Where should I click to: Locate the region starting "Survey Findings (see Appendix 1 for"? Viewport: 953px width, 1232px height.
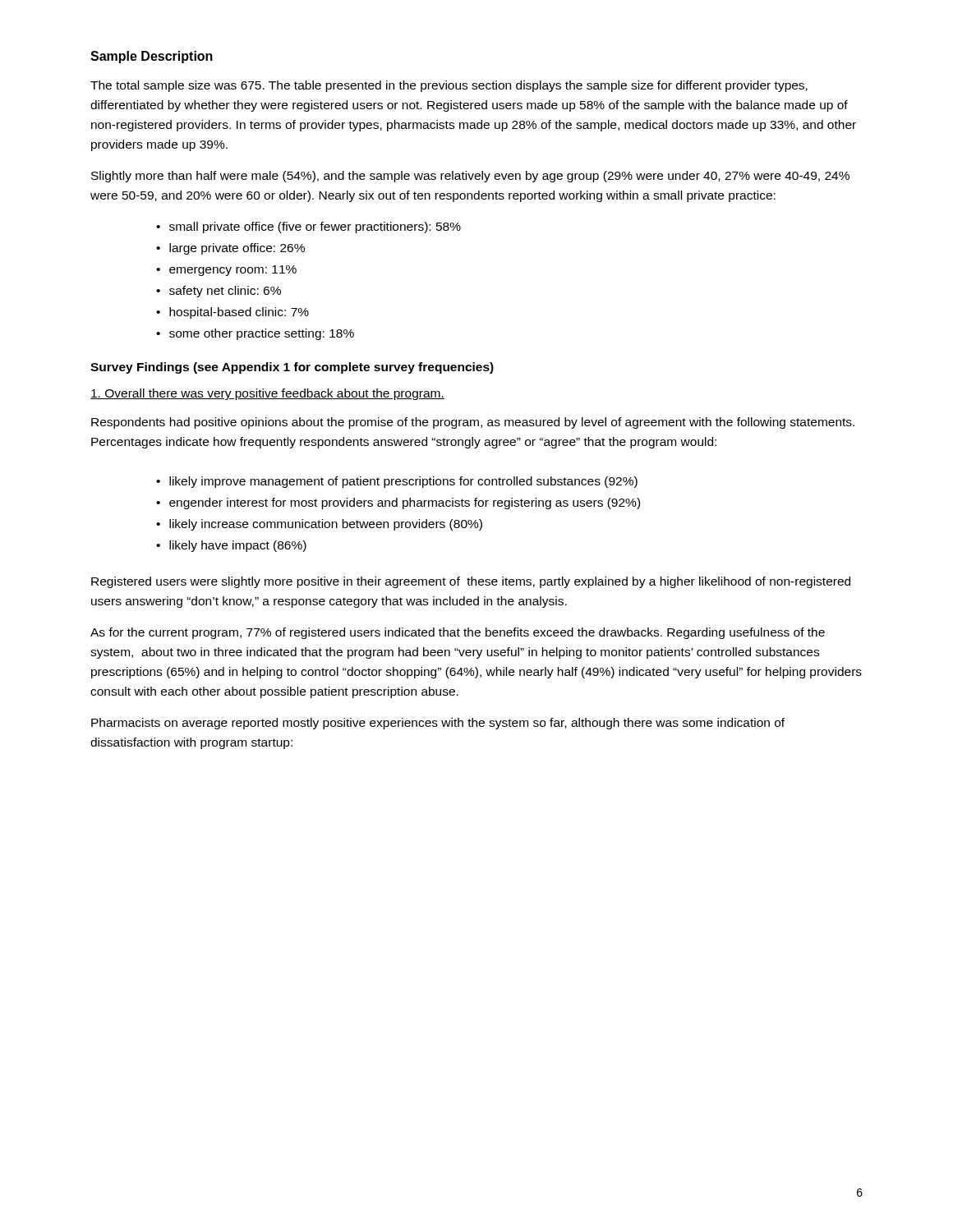pyautogui.click(x=292, y=367)
